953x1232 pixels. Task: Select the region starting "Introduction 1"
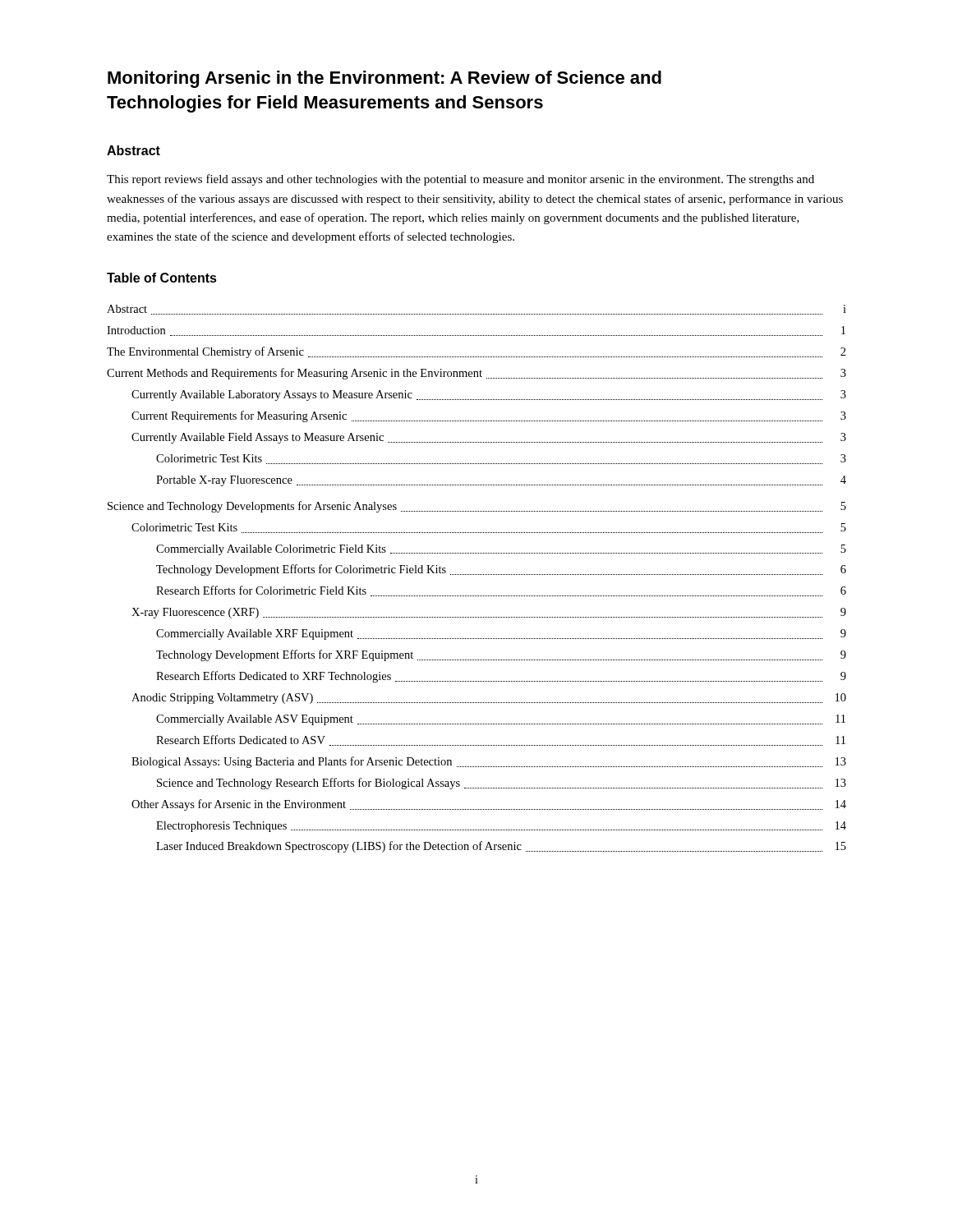click(476, 331)
